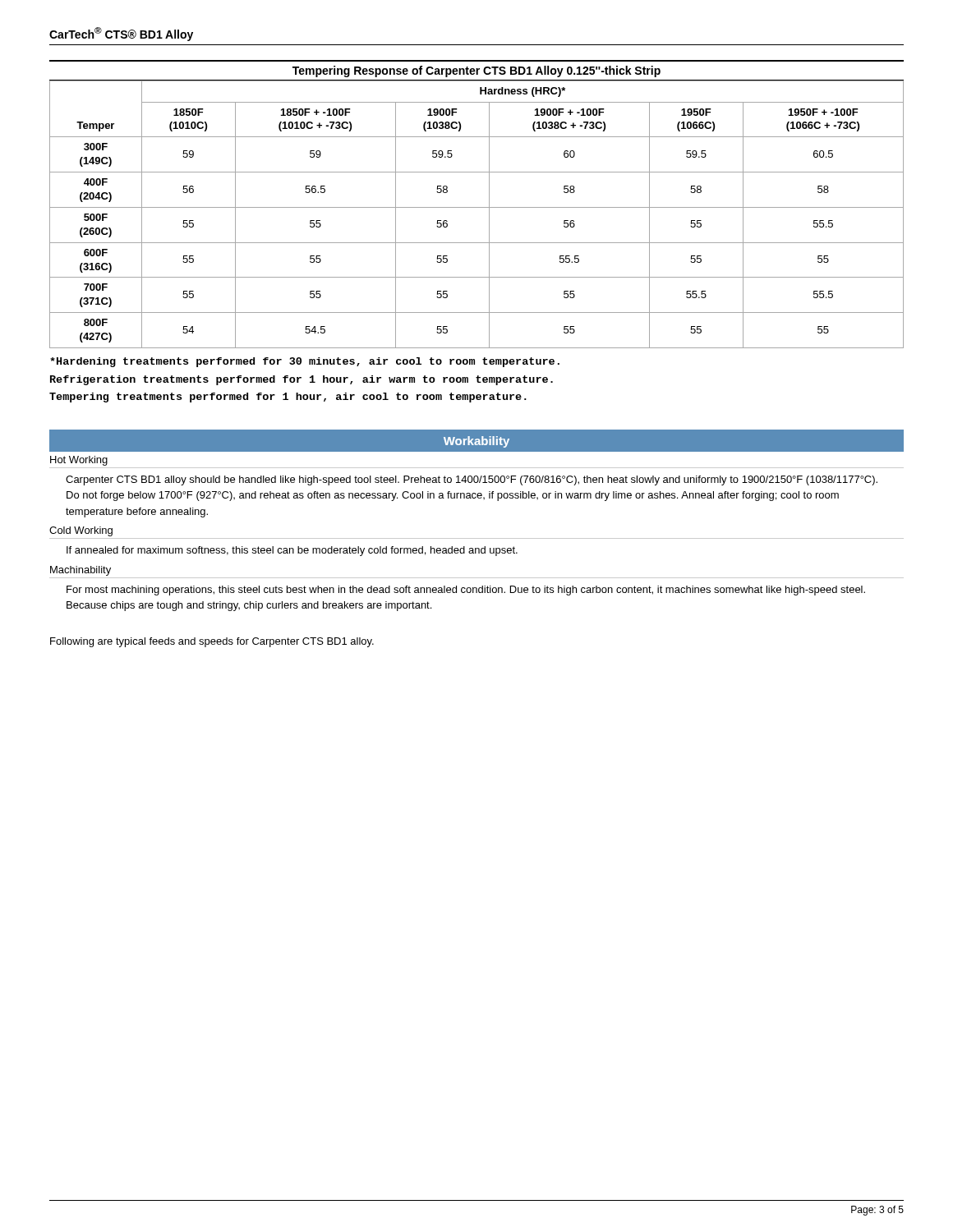This screenshot has height=1232, width=953.
Task: Find the text block with the text "Following are typical feeds and speeds"
Action: pyautogui.click(x=212, y=641)
